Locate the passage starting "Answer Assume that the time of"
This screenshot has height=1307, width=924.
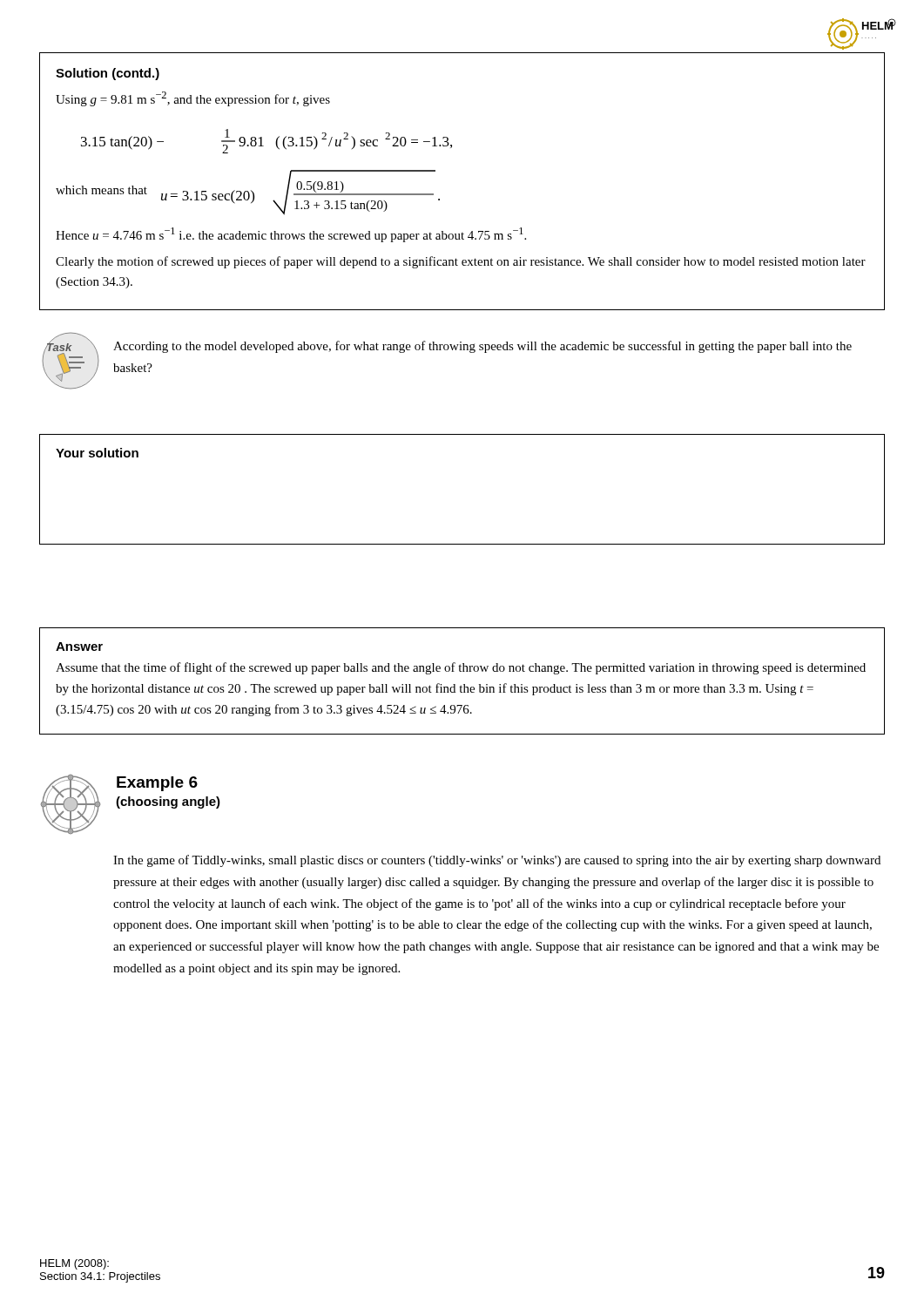click(462, 679)
